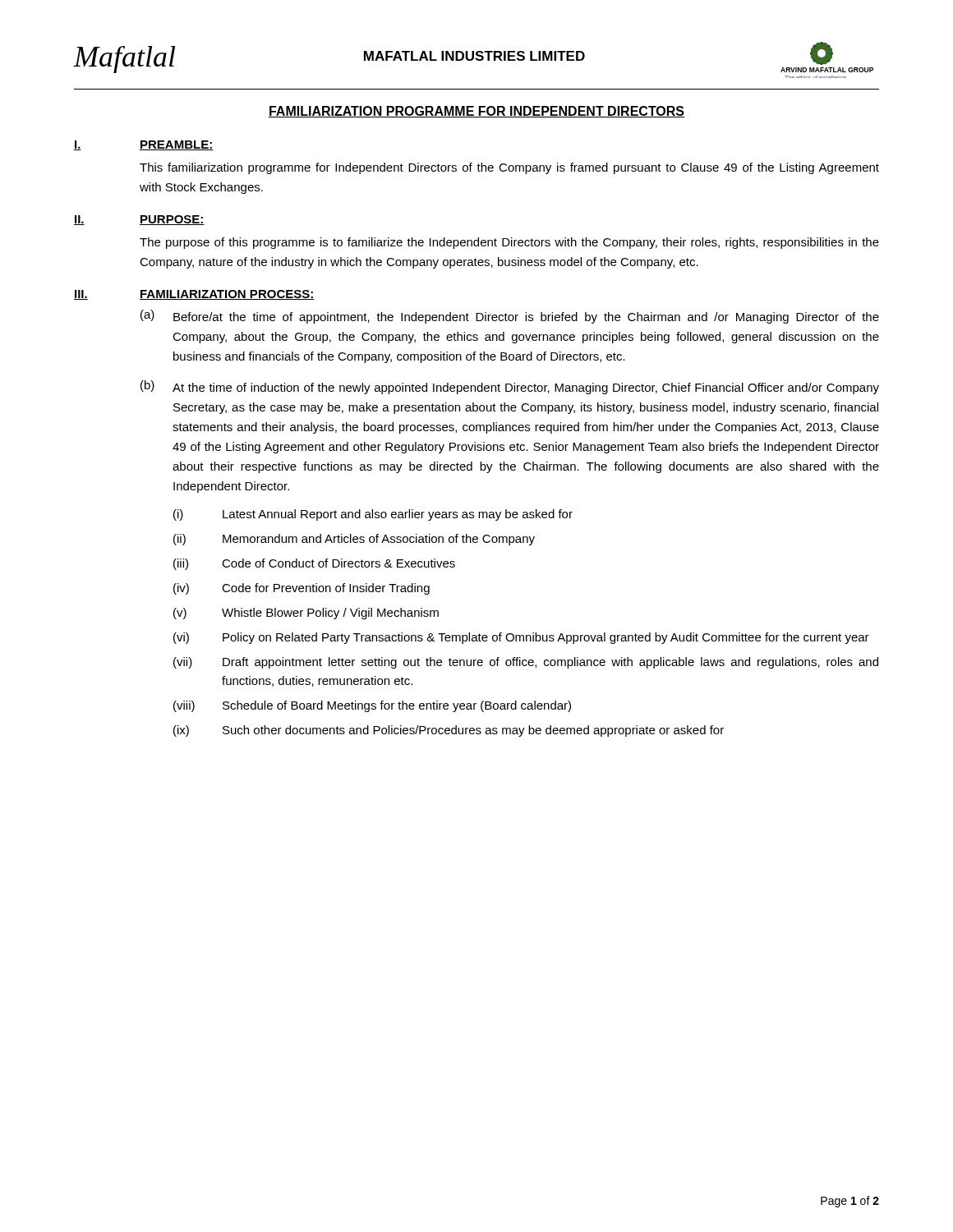
Task: Click on the list item that reads "(ii) Memorandum and Articles"
Action: [526, 539]
